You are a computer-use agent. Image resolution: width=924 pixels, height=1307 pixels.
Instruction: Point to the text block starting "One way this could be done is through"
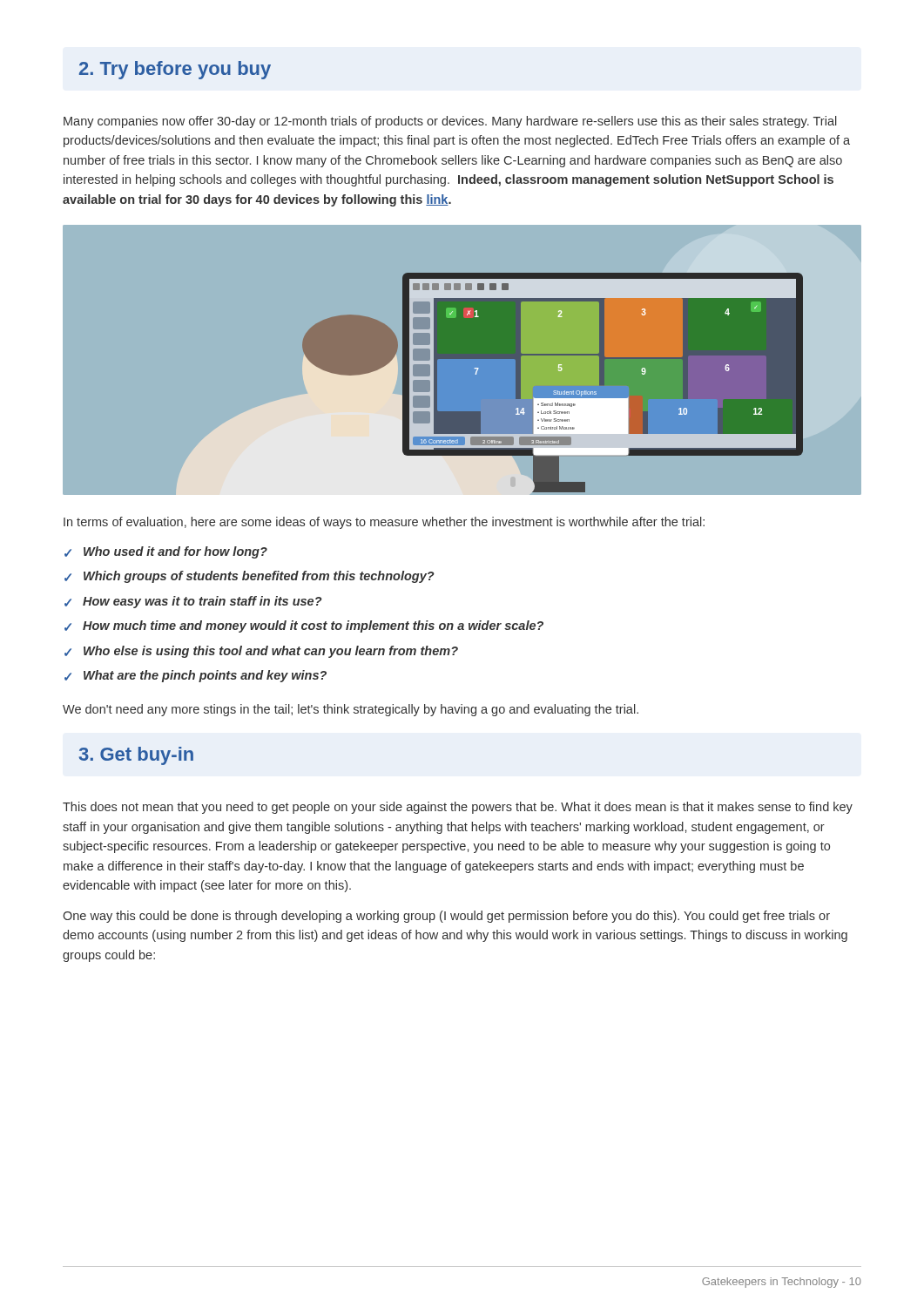coord(455,935)
